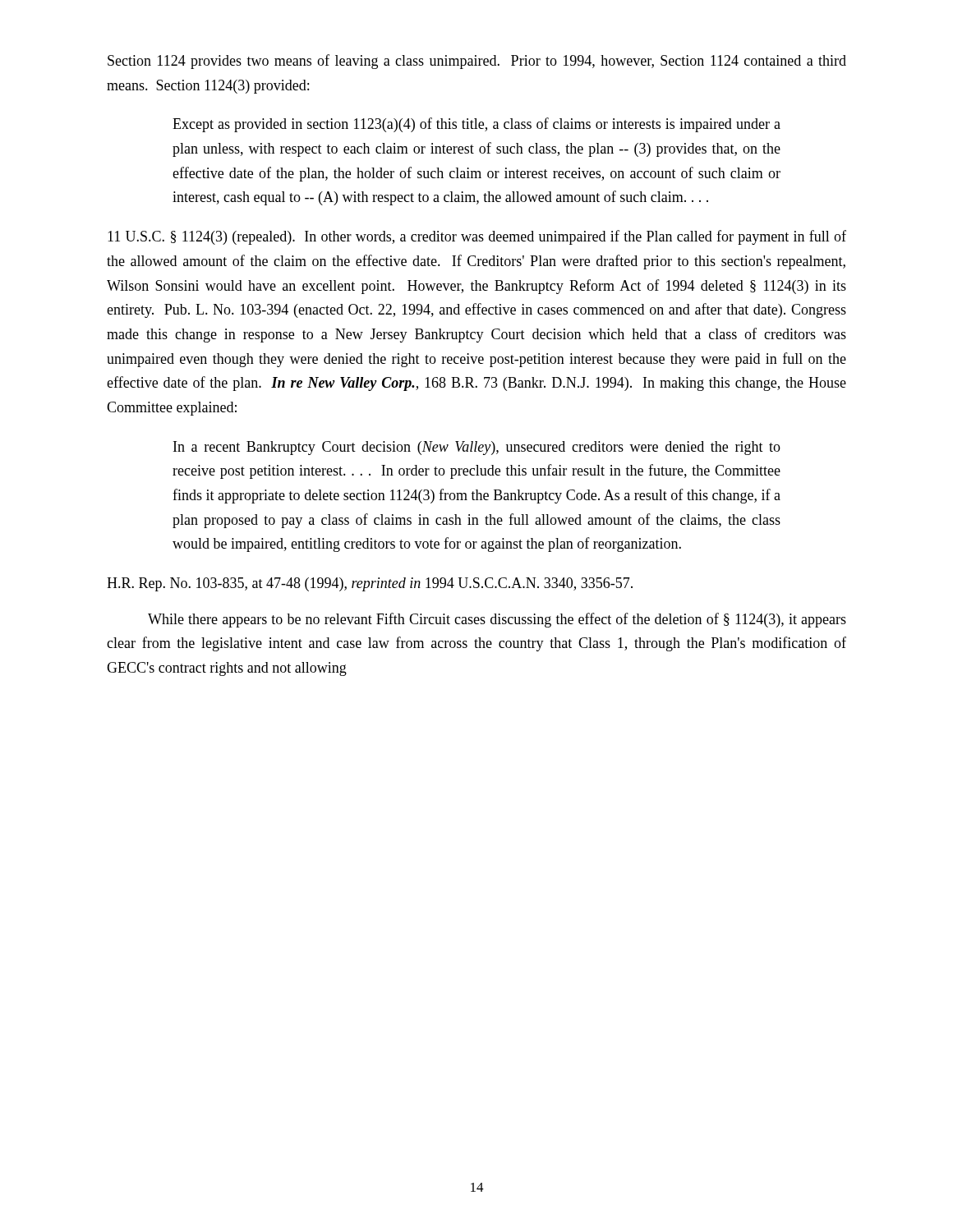The width and height of the screenshot is (953, 1232).
Task: Where is the passage that starts "Except as provided in section 1123(a)(4) of this"?
Action: pos(476,161)
